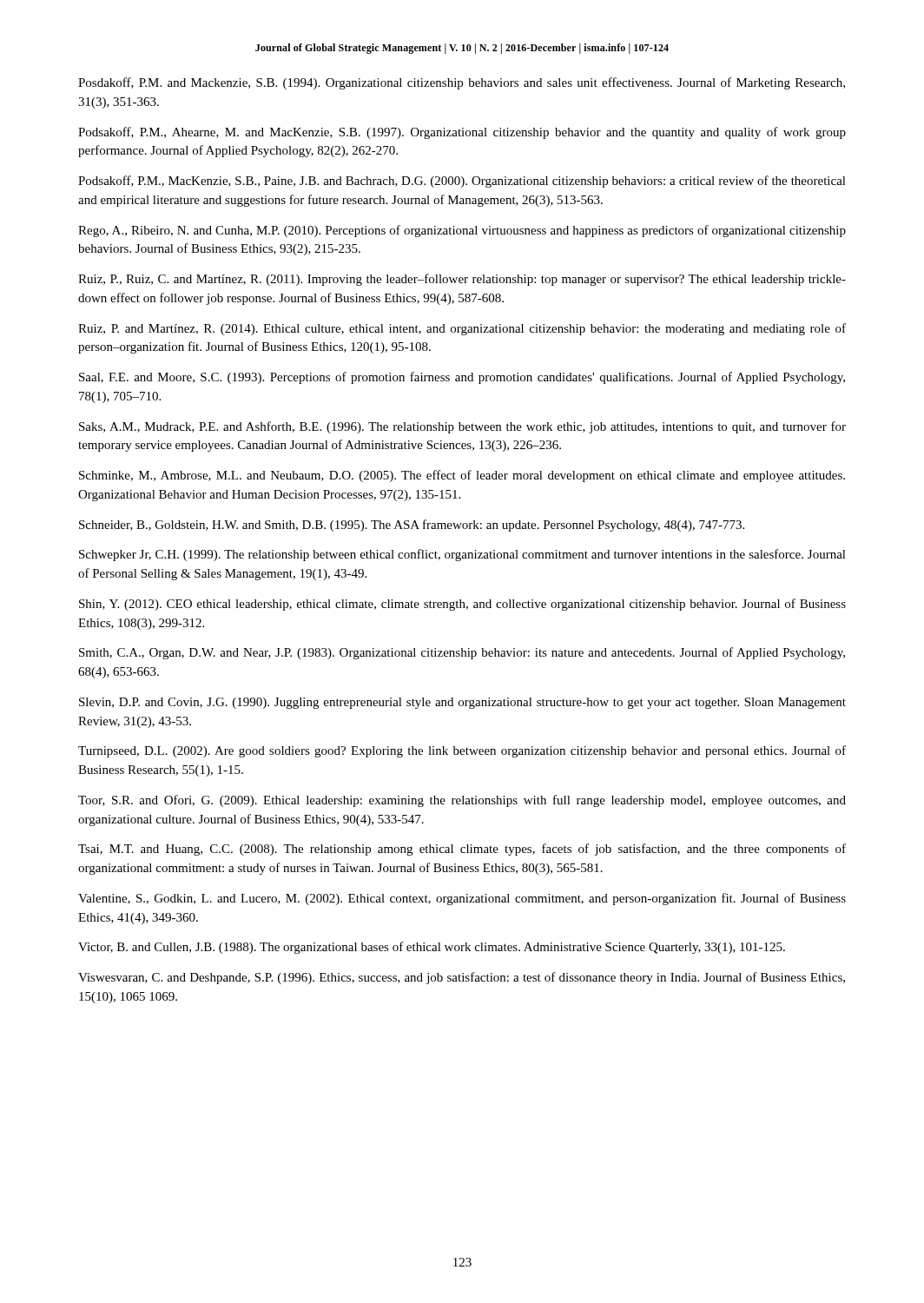
Task: Navigate to the text block starting "Tsai, M.T. and Huang,"
Action: coord(462,858)
